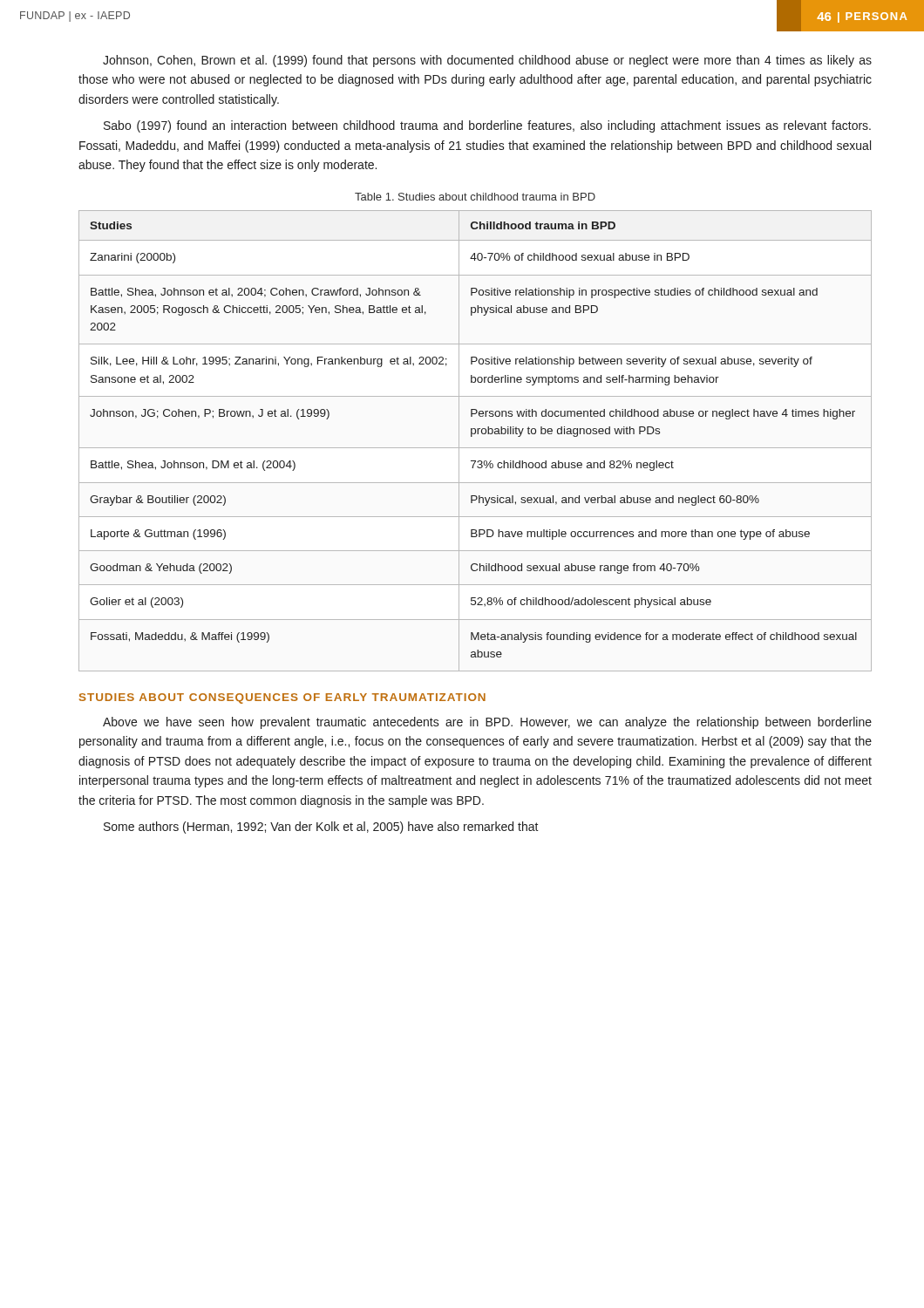Find the section header that says "STUDIES ABOUT CONSEQUENCES OF EARLY TRAUMATIZATION"
This screenshot has height=1308, width=924.
coord(283,697)
